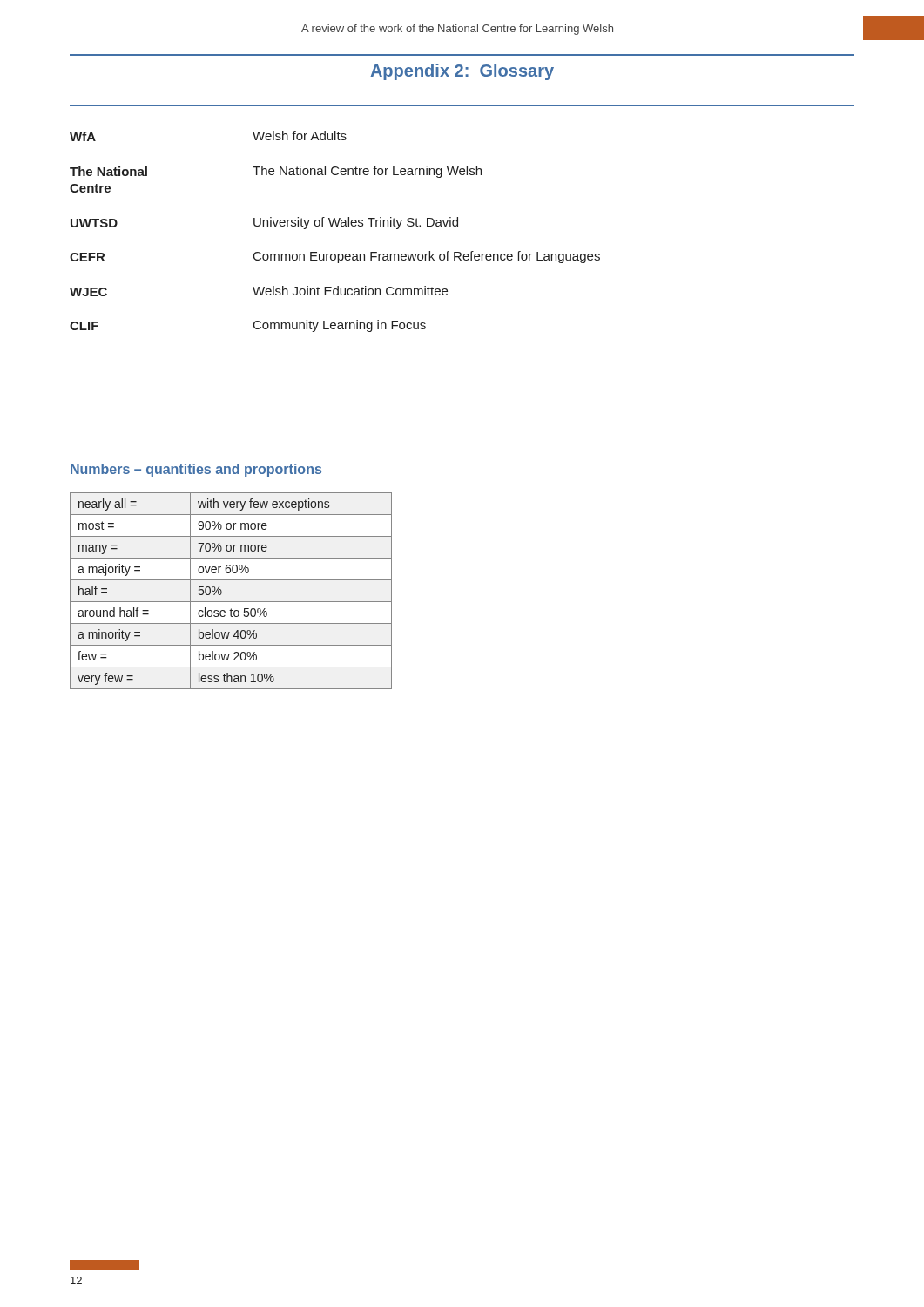The height and width of the screenshot is (1307, 924).
Task: Select the table that reads "around half ="
Action: coord(231,591)
